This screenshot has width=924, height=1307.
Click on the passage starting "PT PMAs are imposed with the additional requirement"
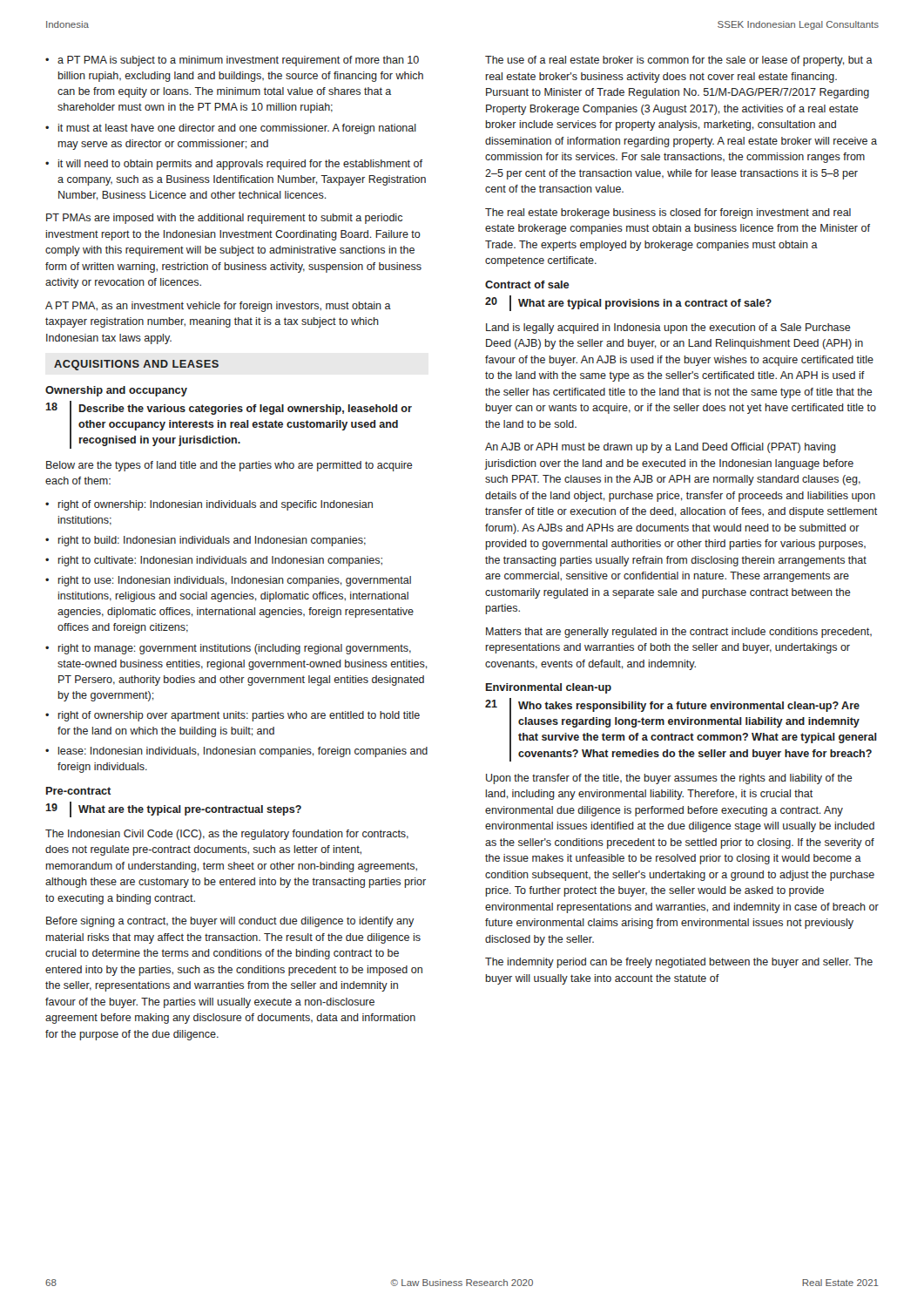click(x=233, y=250)
